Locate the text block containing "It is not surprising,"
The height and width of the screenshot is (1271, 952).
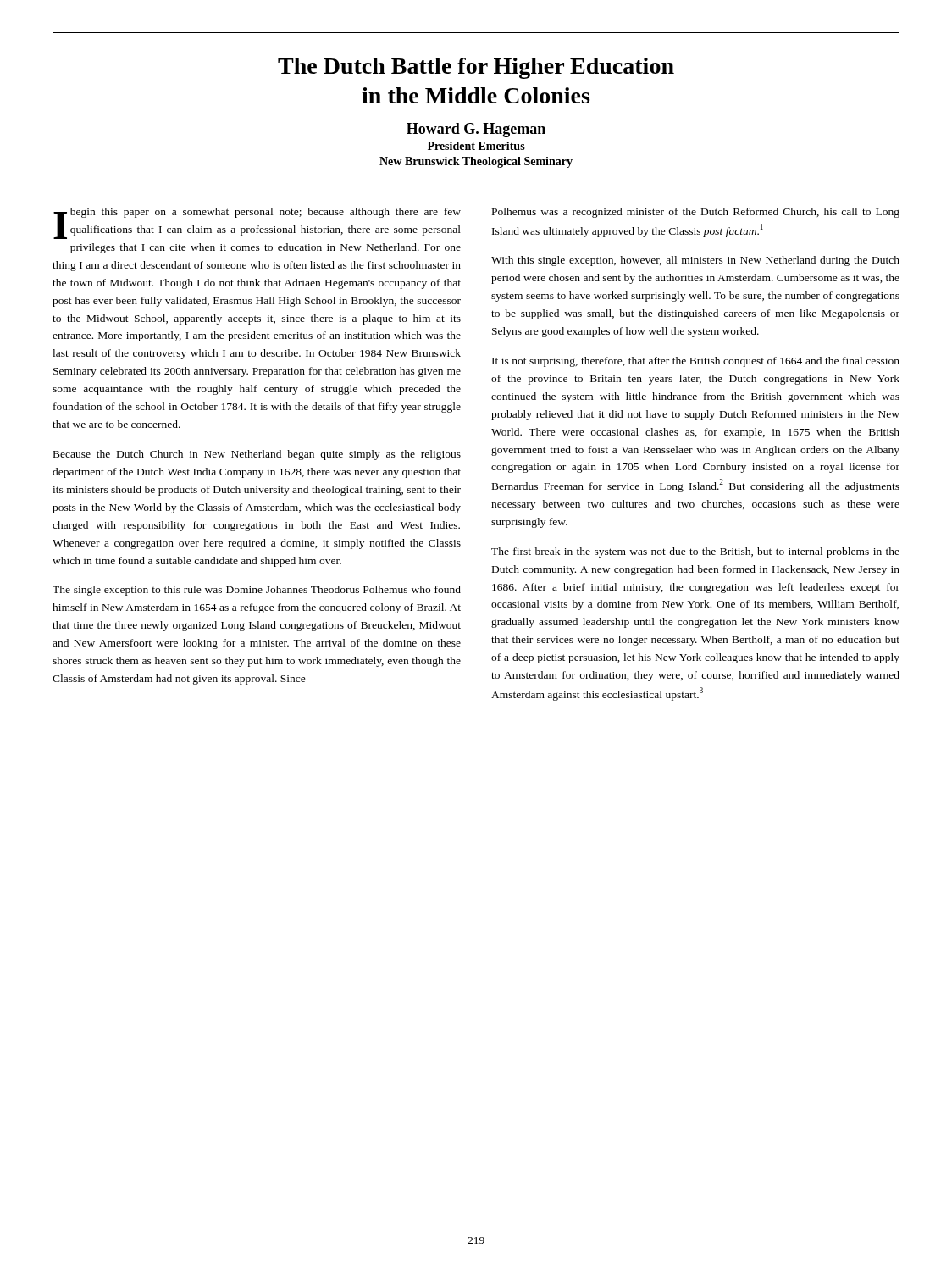(695, 442)
